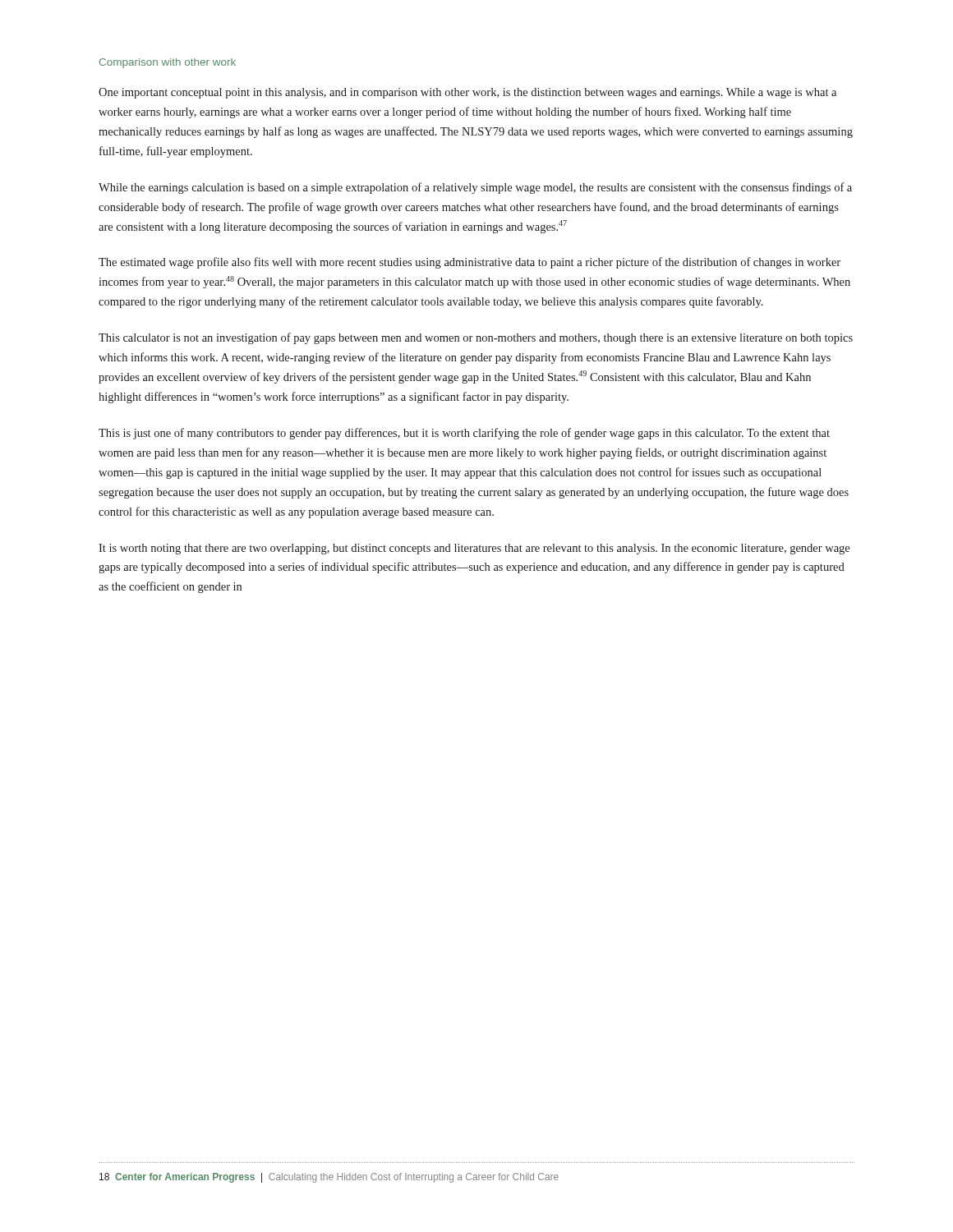
Task: Where is the passage that starts "One important conceptual"?
Action: pos(476,121)
